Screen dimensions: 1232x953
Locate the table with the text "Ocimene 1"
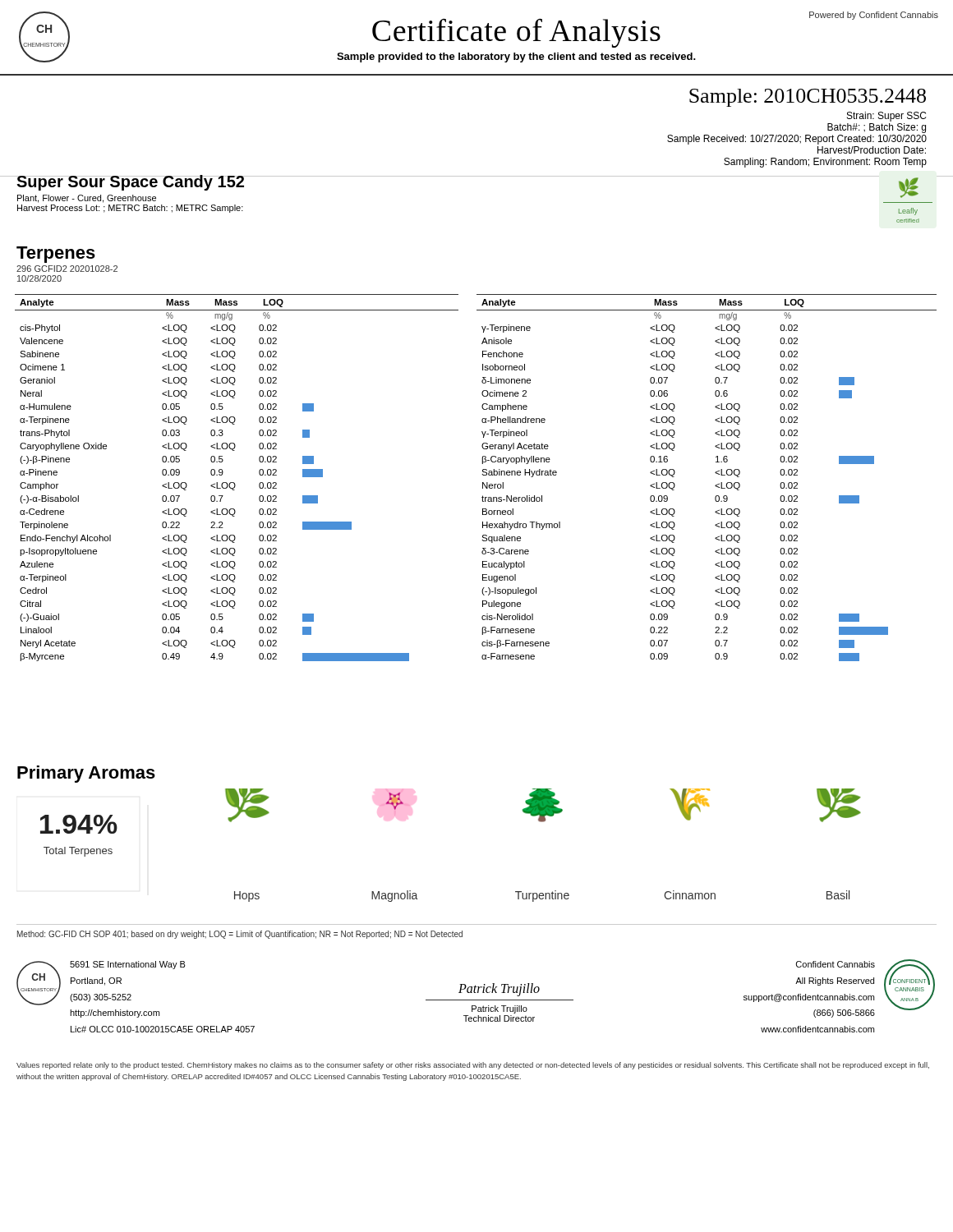click(x=237, y=478)
